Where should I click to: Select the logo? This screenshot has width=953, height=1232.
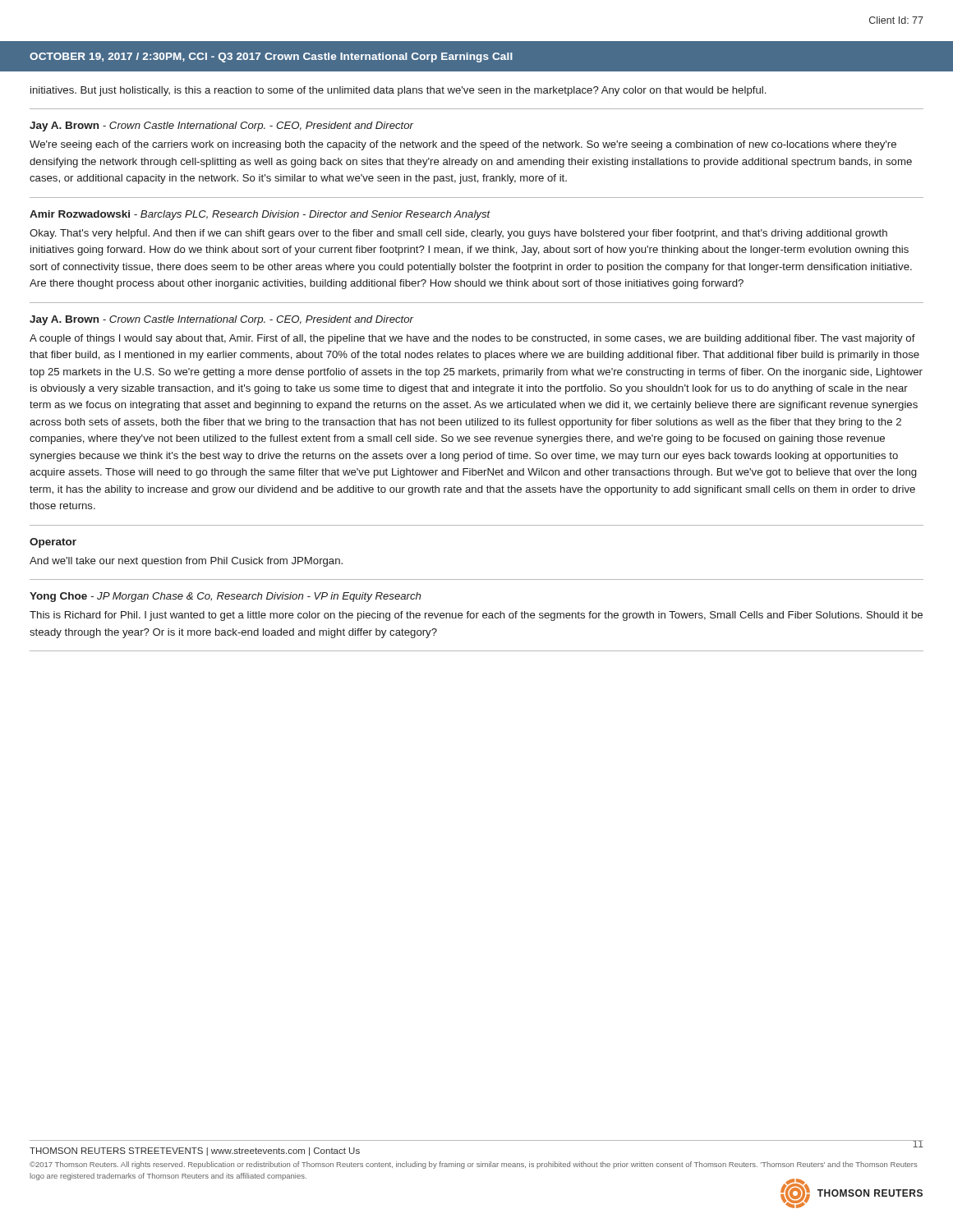tap(851, 1193)
